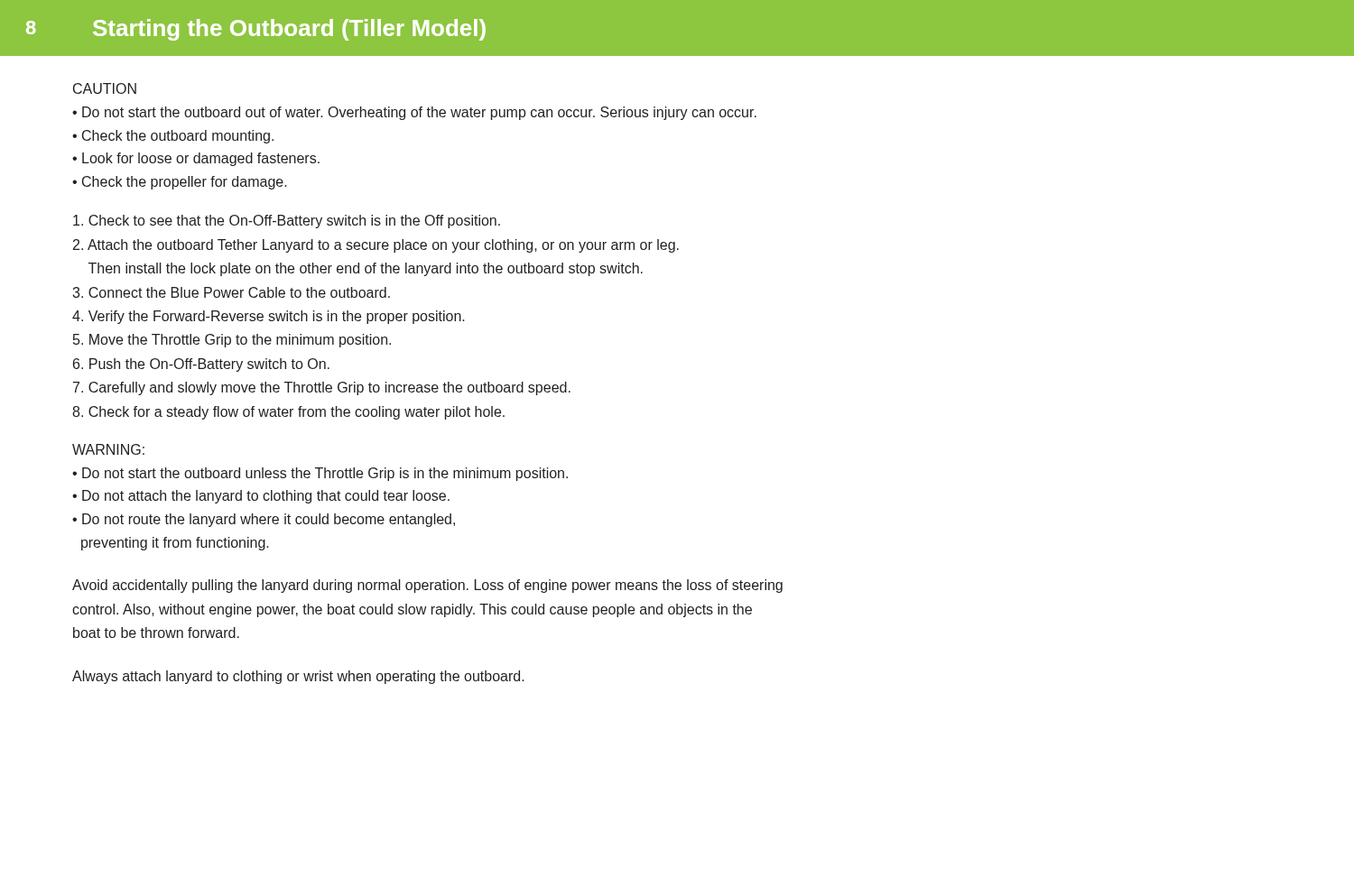Image resolution: width=1354 pixels, height=896 pixels.
Task: Point to the passage starting "• Check the outboard mounting."
Action: click(x=173, y=135)
